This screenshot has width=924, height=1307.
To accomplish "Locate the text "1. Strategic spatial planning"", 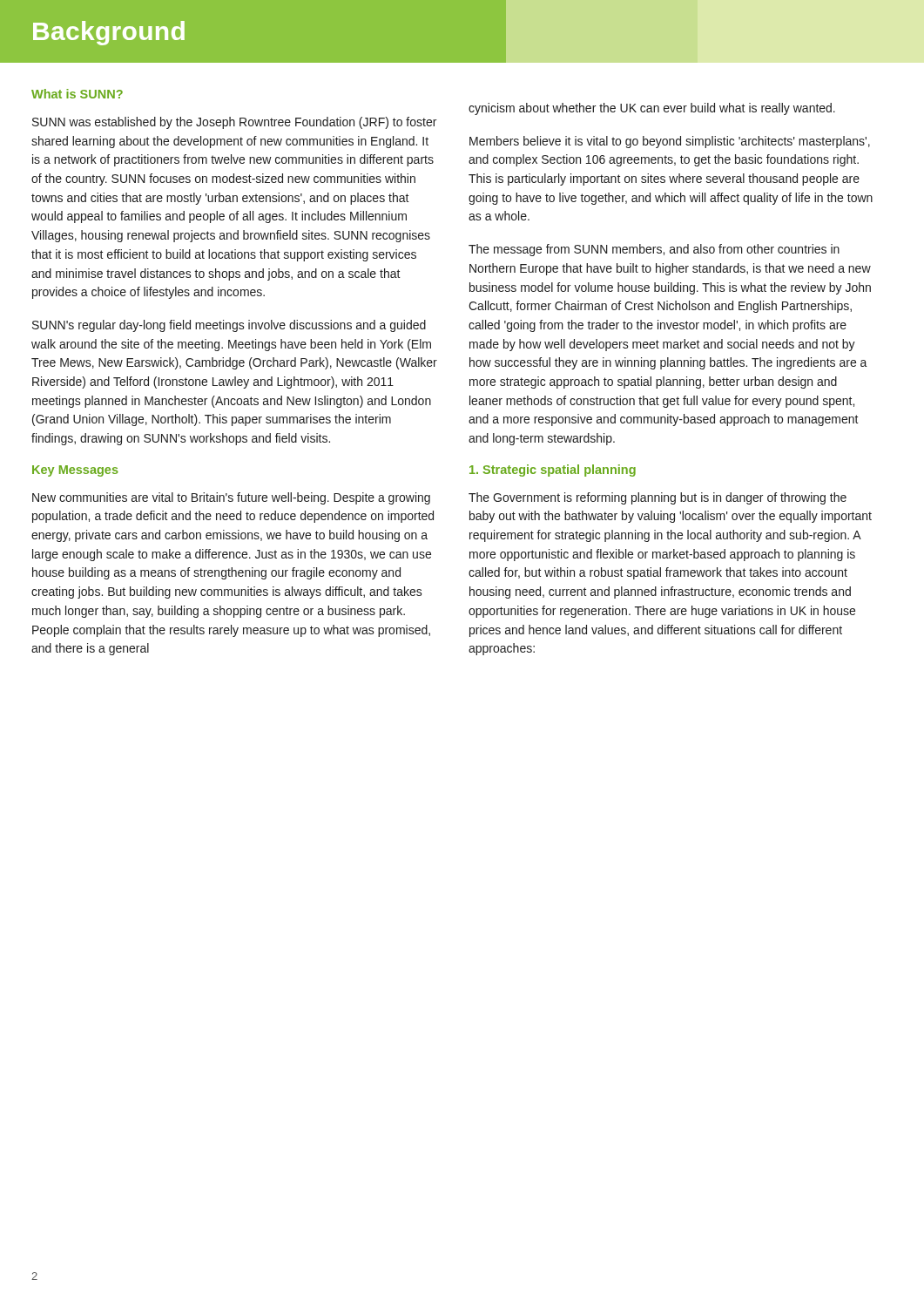I will [553, 471].
